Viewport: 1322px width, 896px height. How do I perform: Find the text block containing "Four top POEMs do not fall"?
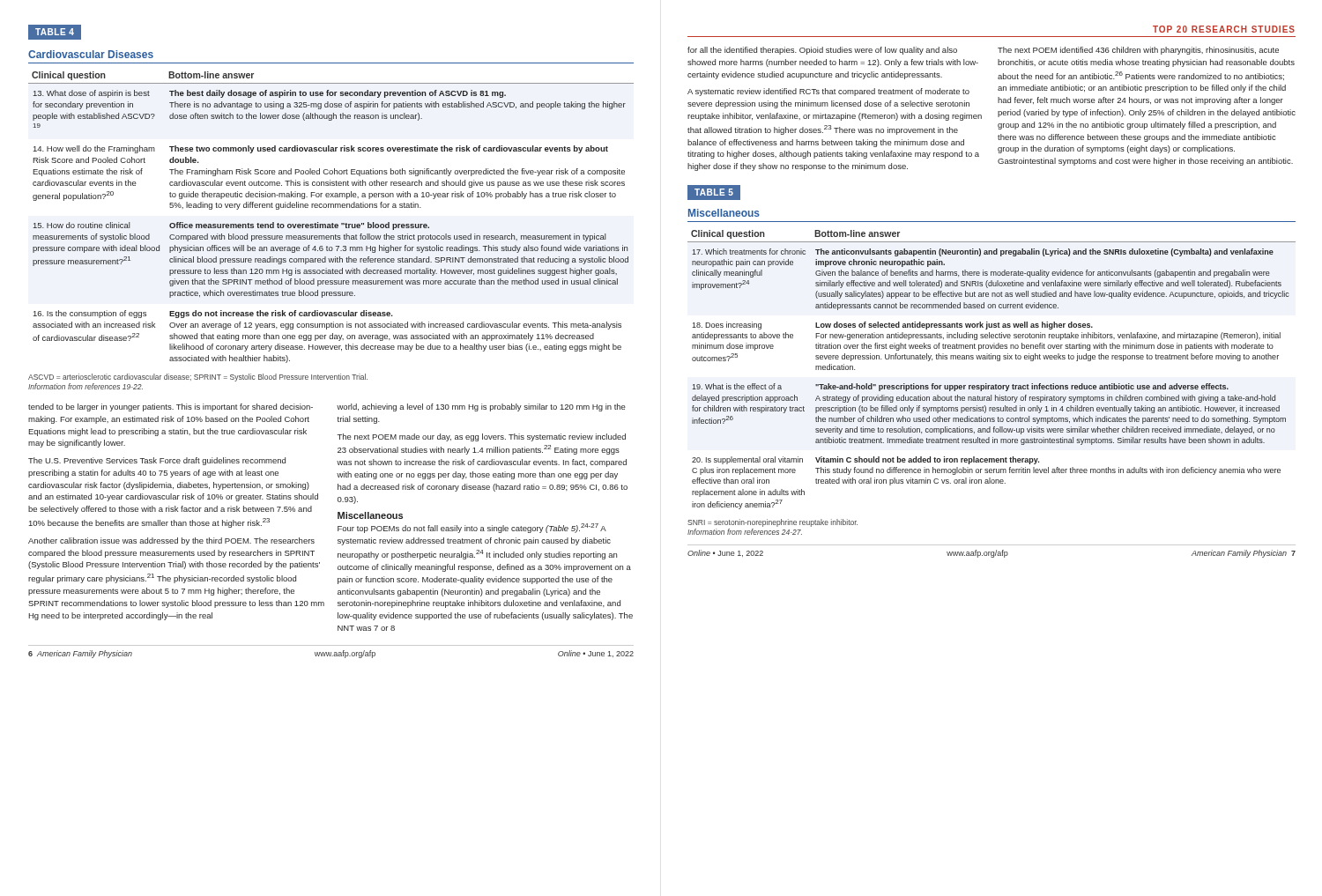pyautogui.click(x=485, y=577)
